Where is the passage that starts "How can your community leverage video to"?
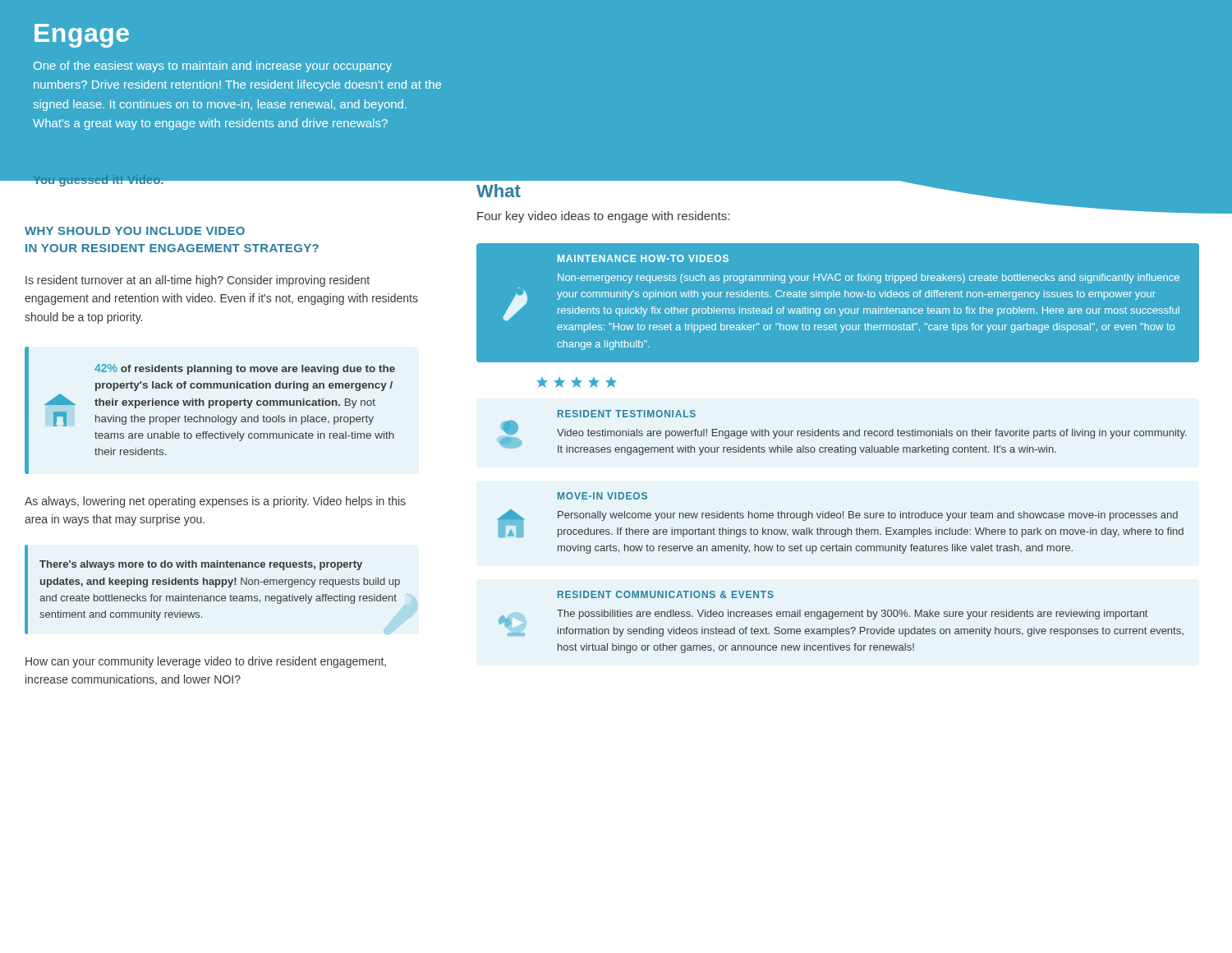 pyautogui.click(x=206, y=671)
